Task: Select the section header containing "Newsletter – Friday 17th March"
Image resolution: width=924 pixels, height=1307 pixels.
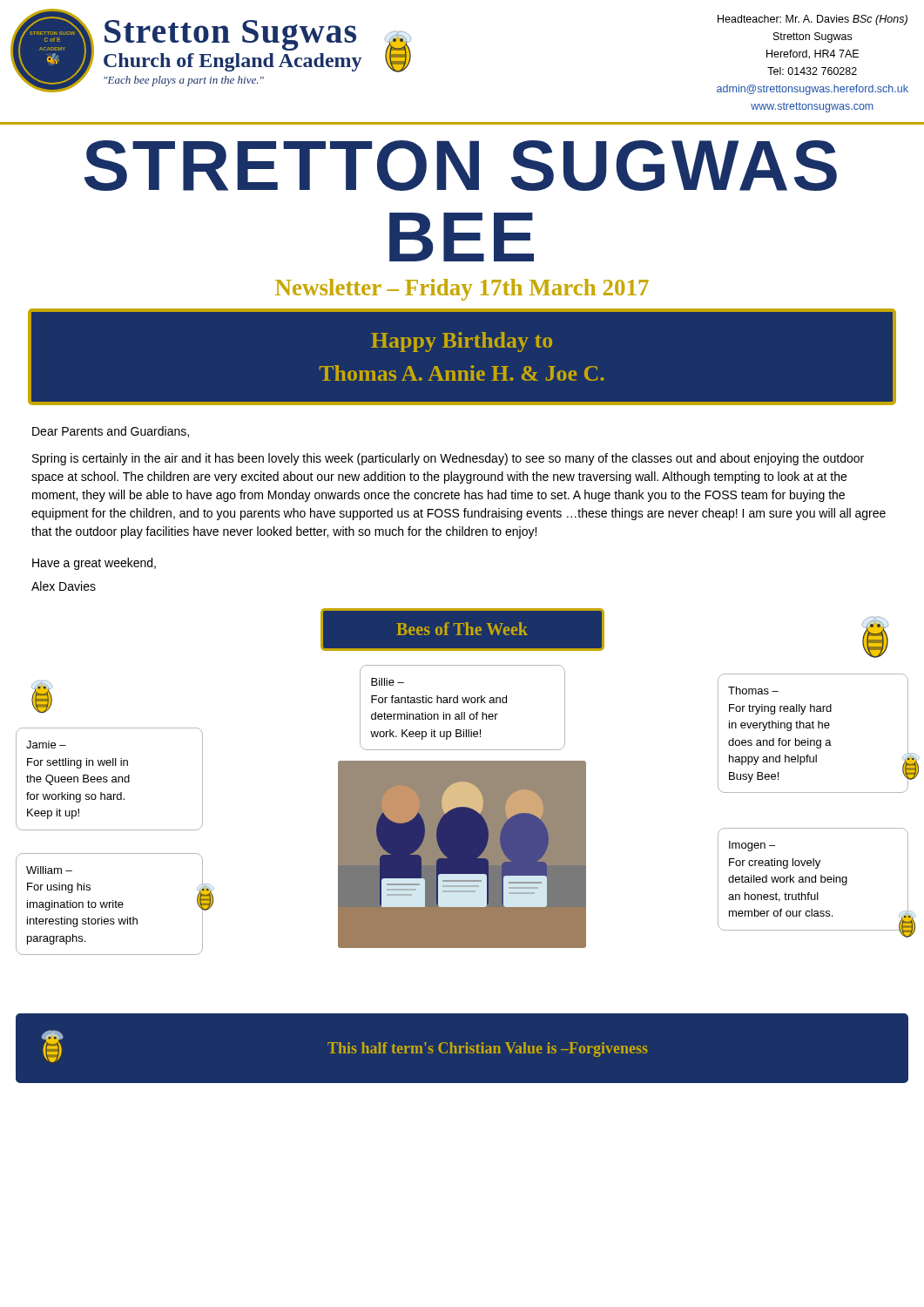Action: tap(462, 288)
